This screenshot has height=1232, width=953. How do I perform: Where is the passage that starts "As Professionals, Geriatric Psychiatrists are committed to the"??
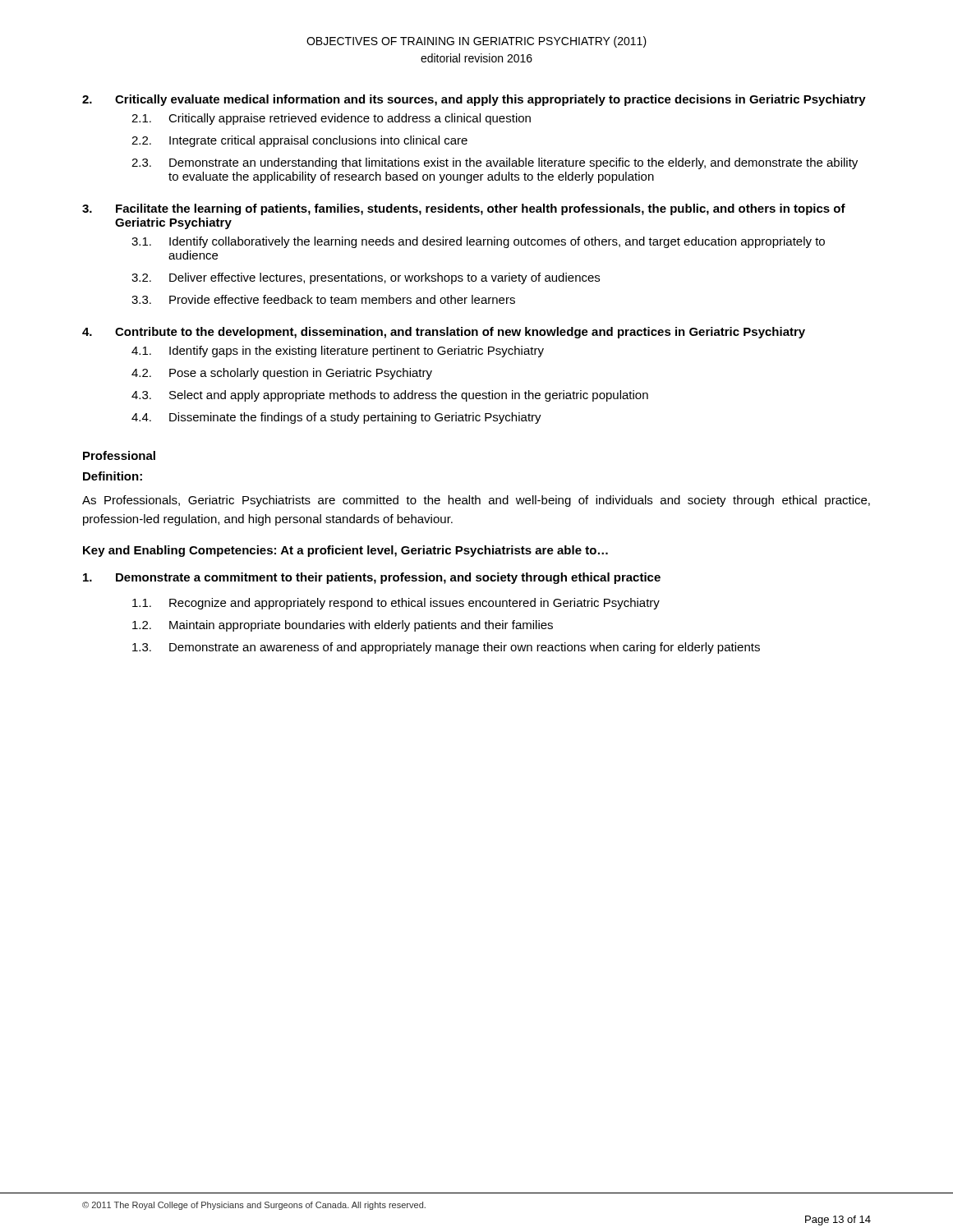coord(476,509)
